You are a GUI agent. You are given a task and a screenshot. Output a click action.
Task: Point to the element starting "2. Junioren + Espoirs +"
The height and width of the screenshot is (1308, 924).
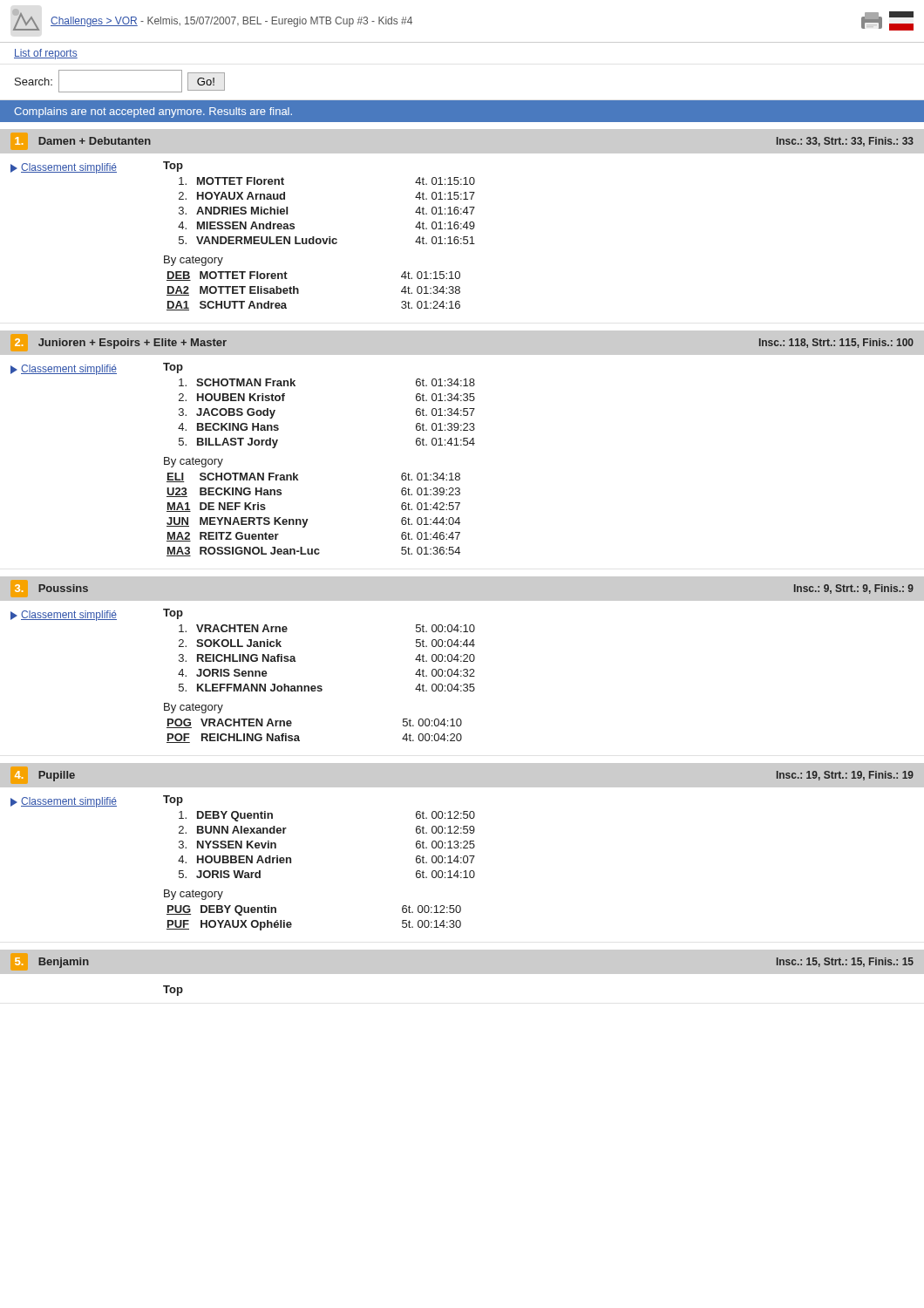point(462,343)
